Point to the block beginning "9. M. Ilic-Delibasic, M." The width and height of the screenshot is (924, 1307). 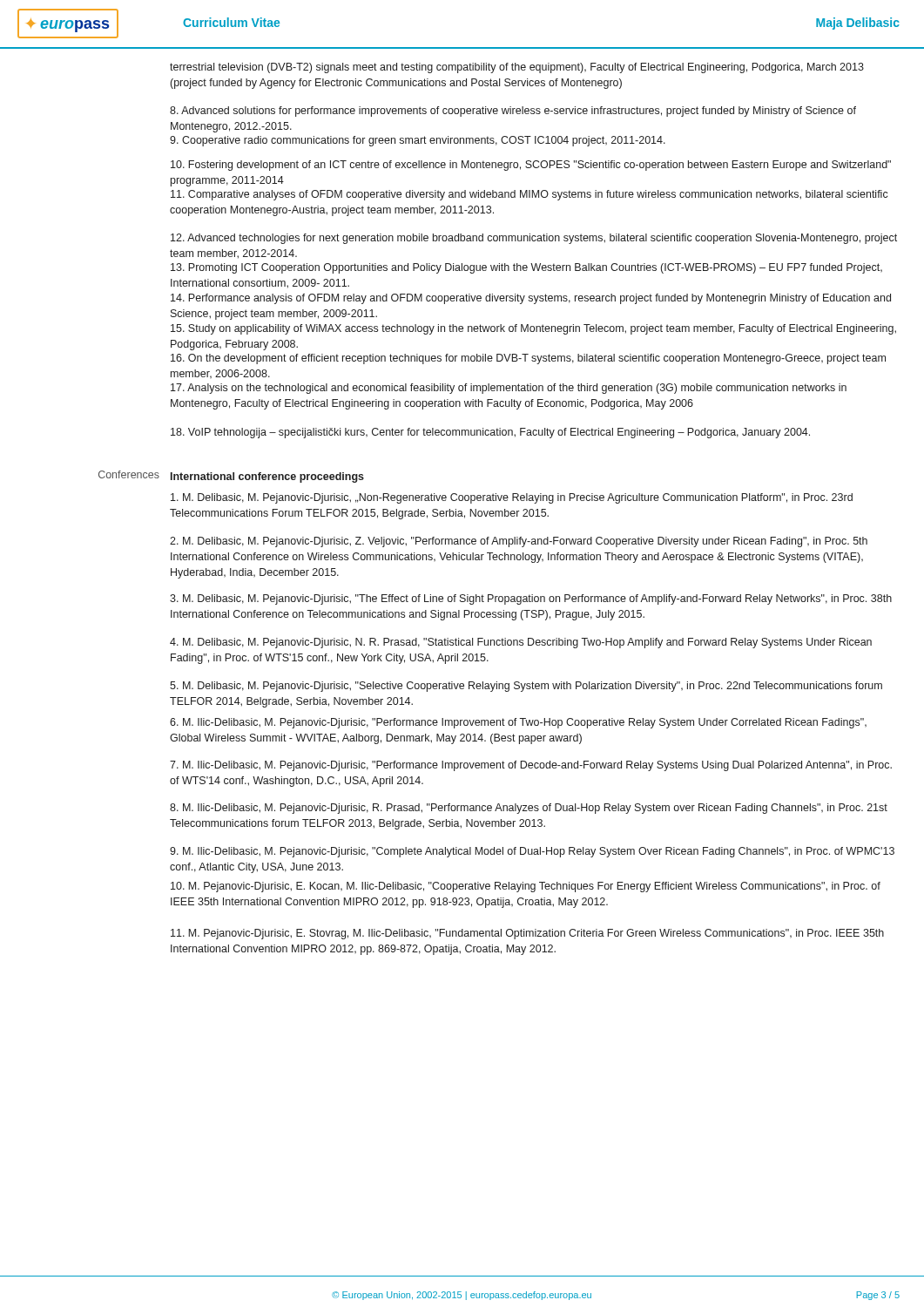(532, 859)
